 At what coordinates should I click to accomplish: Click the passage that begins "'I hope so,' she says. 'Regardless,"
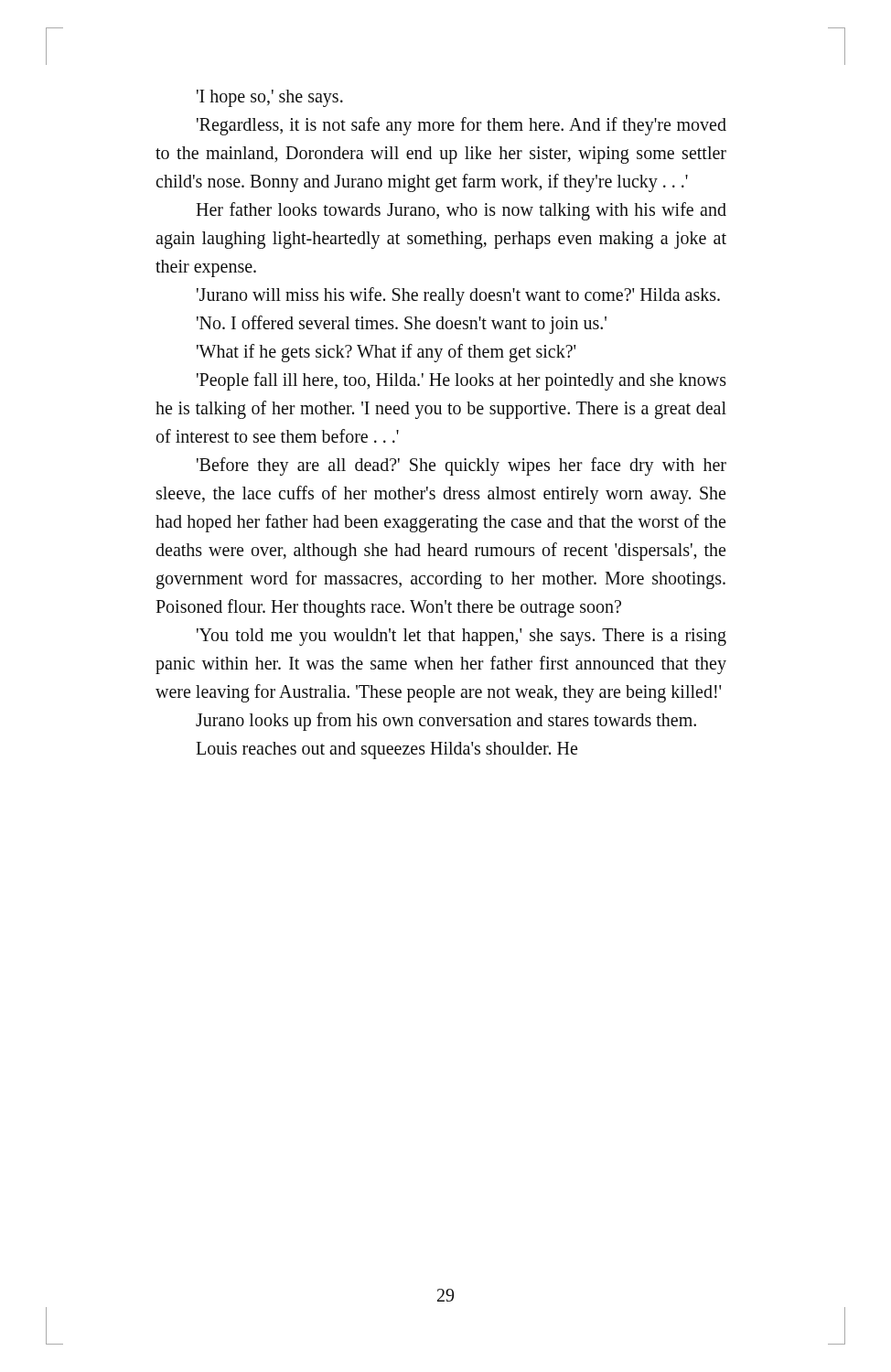441,423
